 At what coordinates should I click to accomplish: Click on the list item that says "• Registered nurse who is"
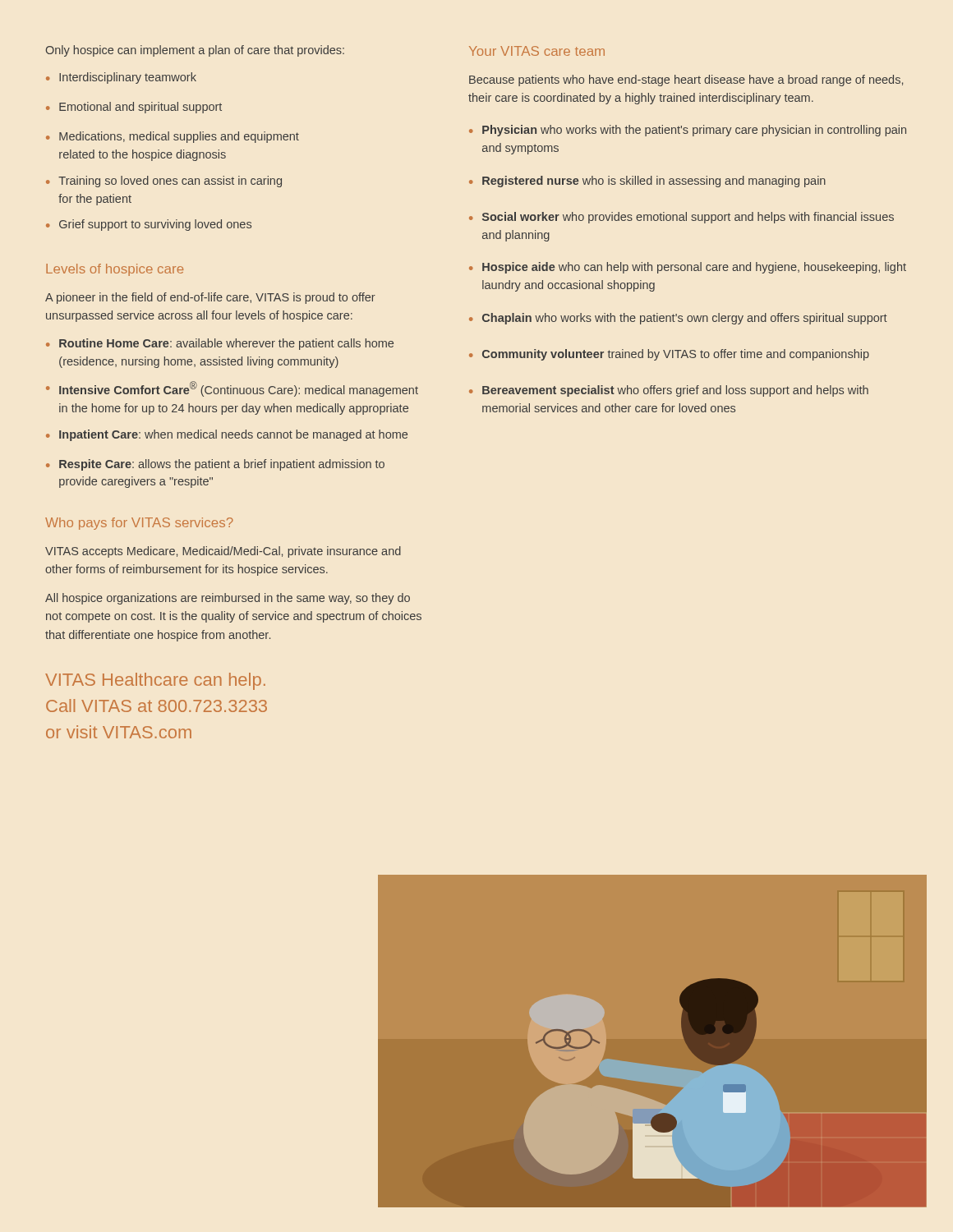click(690, 183)
